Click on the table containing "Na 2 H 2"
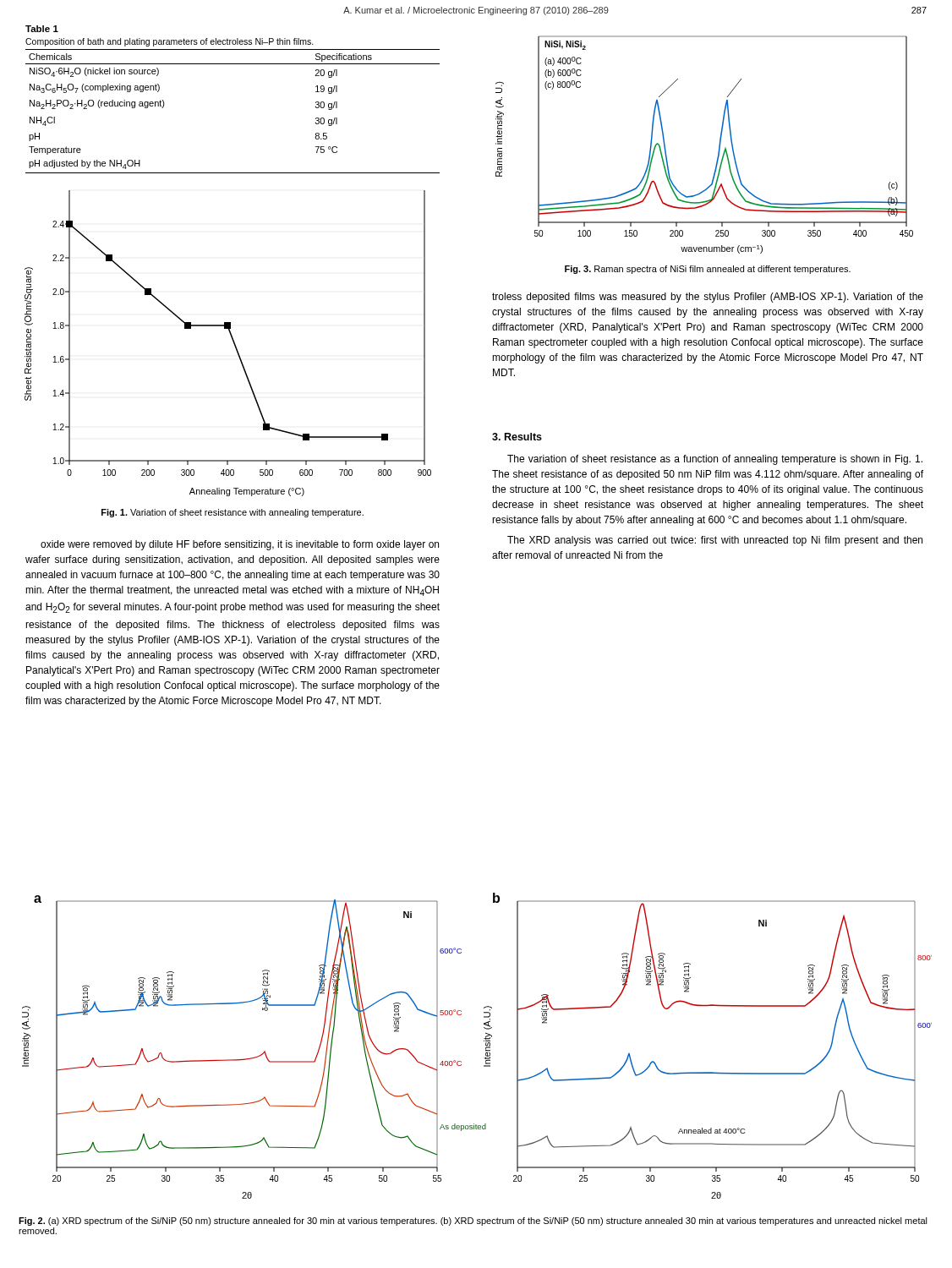Image resolution: width=952 pixels, height=1268 pixels. (x=232, y=111)
